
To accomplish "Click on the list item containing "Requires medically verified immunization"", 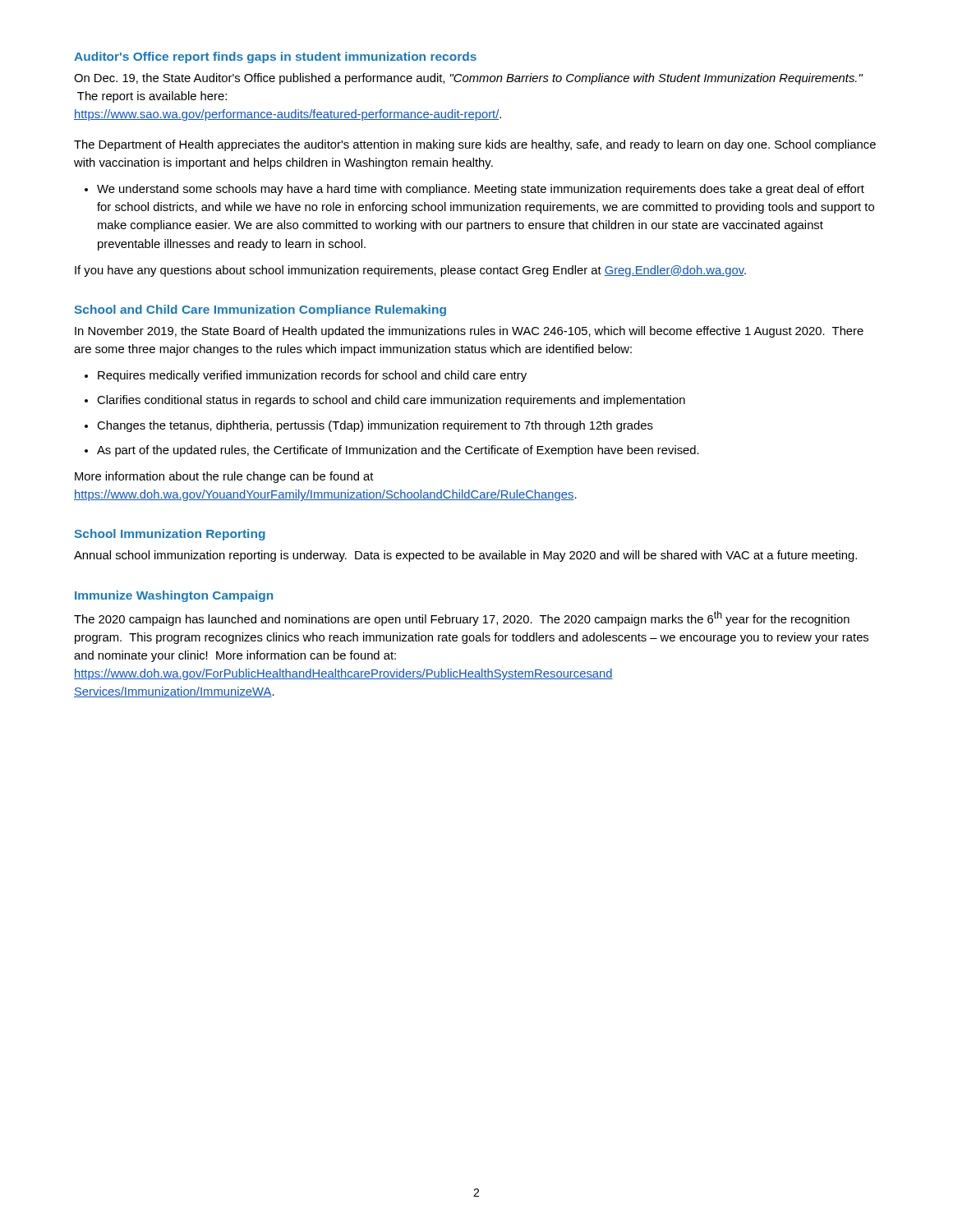I will pos(312,376).
